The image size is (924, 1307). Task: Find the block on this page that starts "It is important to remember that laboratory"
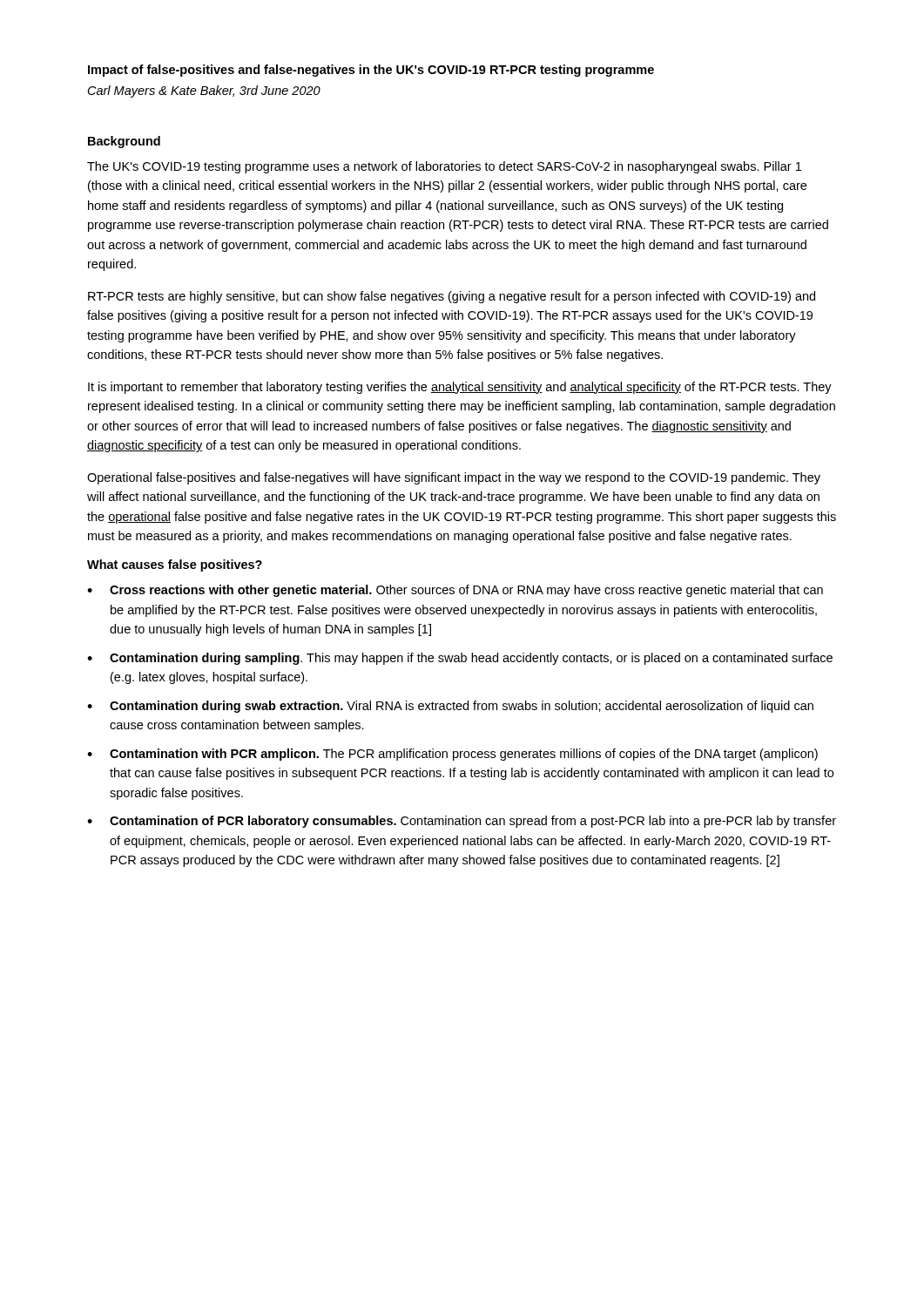coord(461,416)
